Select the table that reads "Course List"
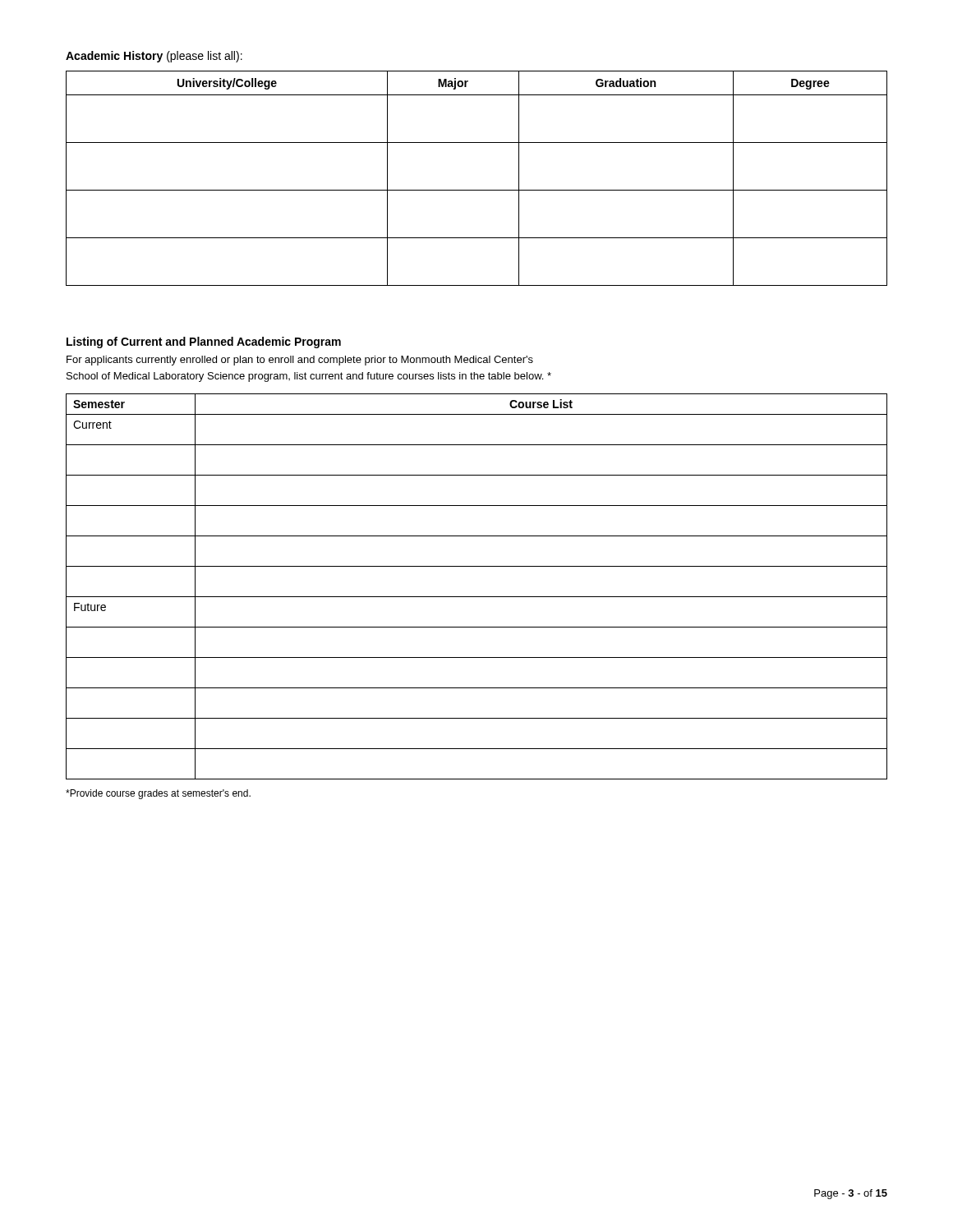The height and width of the screenshot is (1232, 953). pyautogui.click(x=476, y=586)
